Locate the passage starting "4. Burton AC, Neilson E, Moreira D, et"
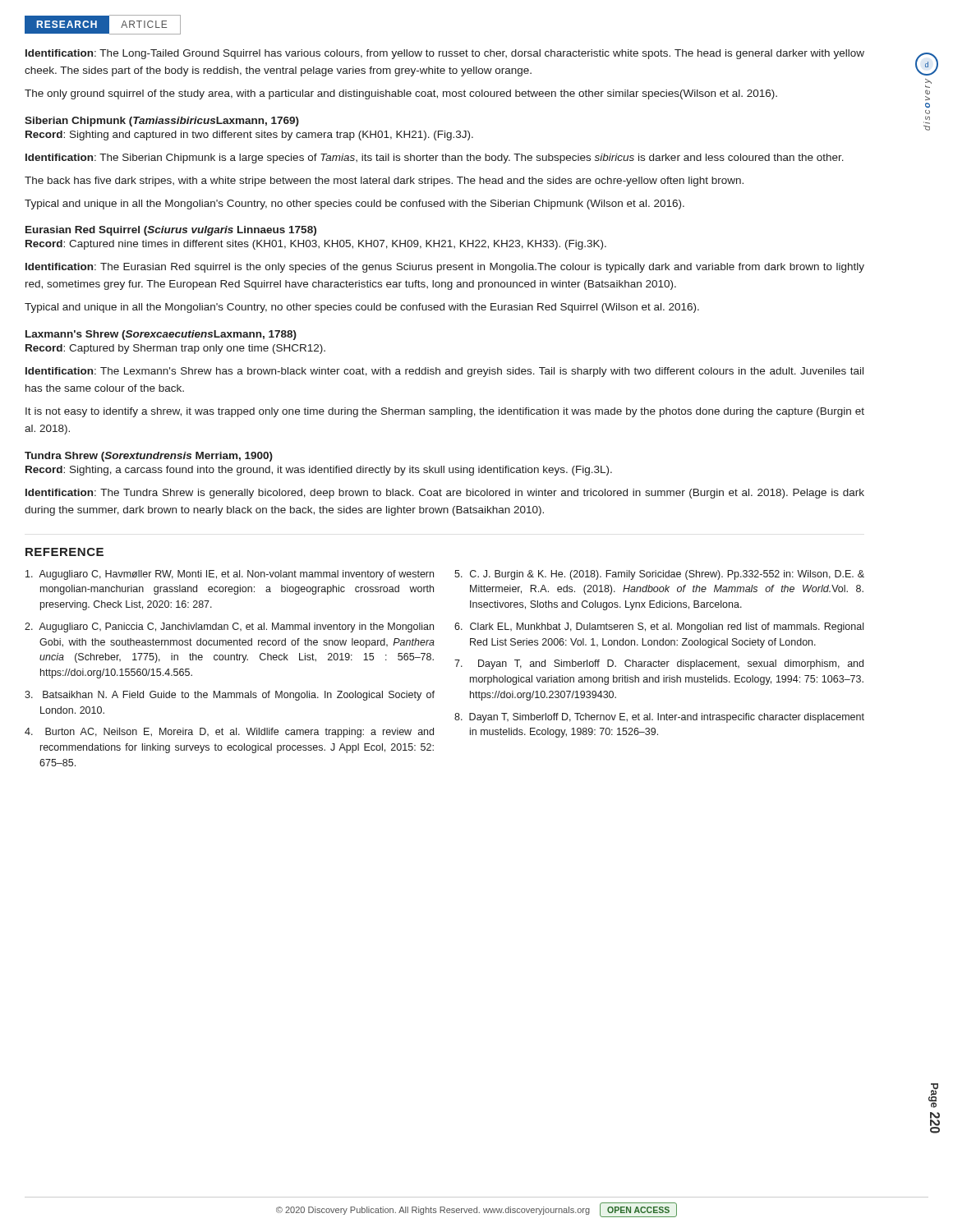Screen dimensions: 1232x953 pos(230,747)
